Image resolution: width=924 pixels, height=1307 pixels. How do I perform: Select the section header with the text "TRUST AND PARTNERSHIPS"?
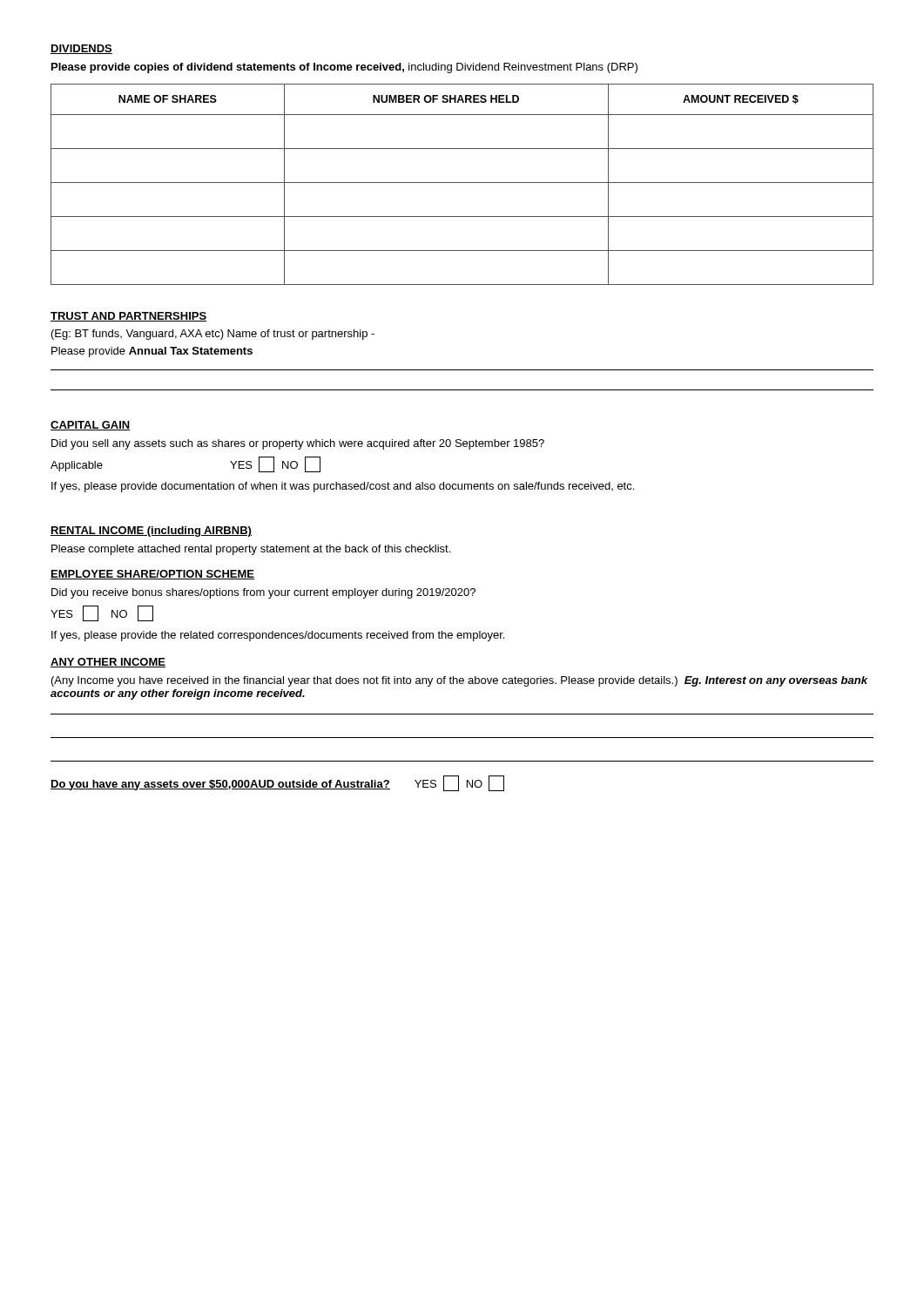click(x=129, y=316)
